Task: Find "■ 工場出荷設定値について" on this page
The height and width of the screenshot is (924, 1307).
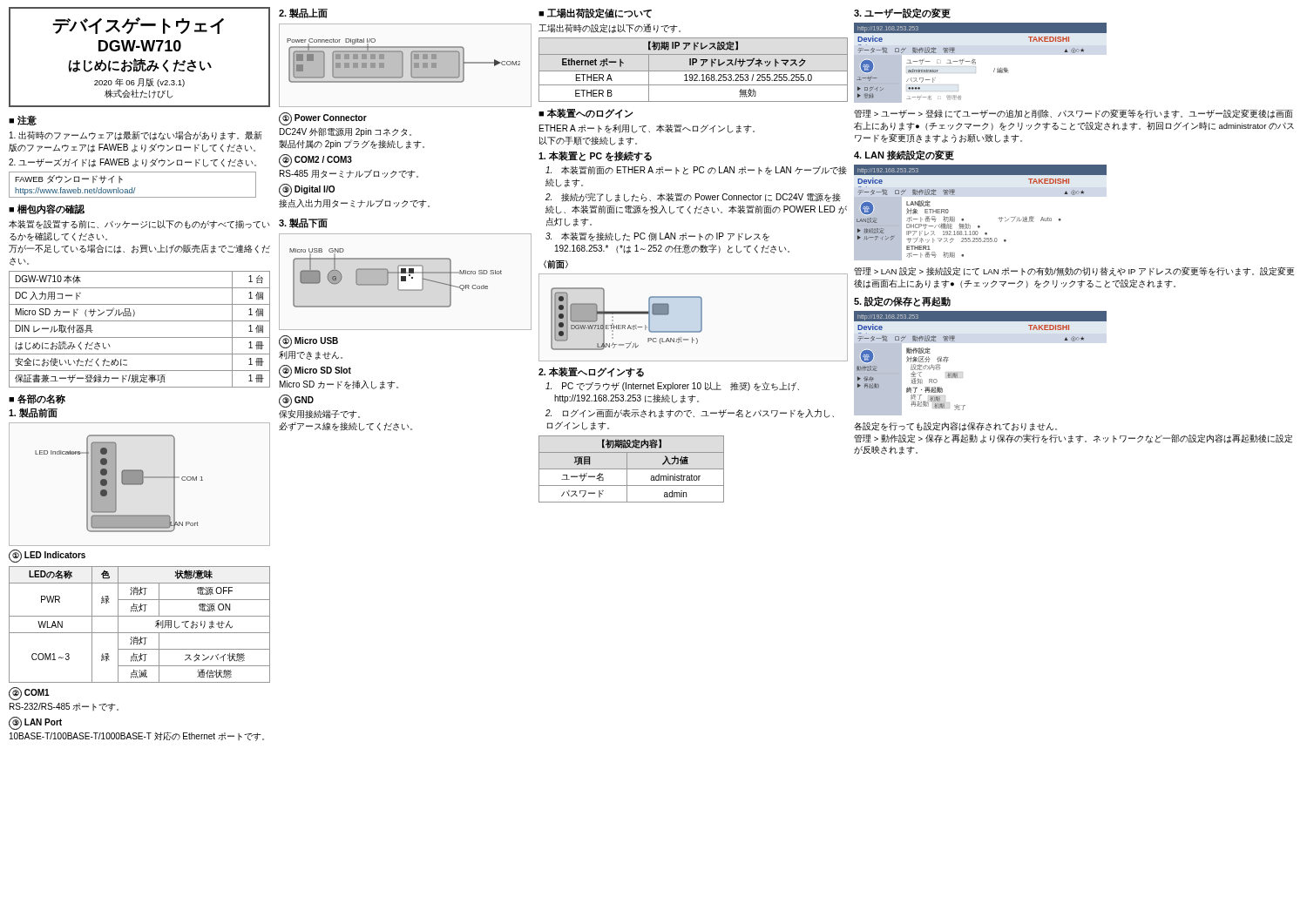Action: tap(595, 13)
